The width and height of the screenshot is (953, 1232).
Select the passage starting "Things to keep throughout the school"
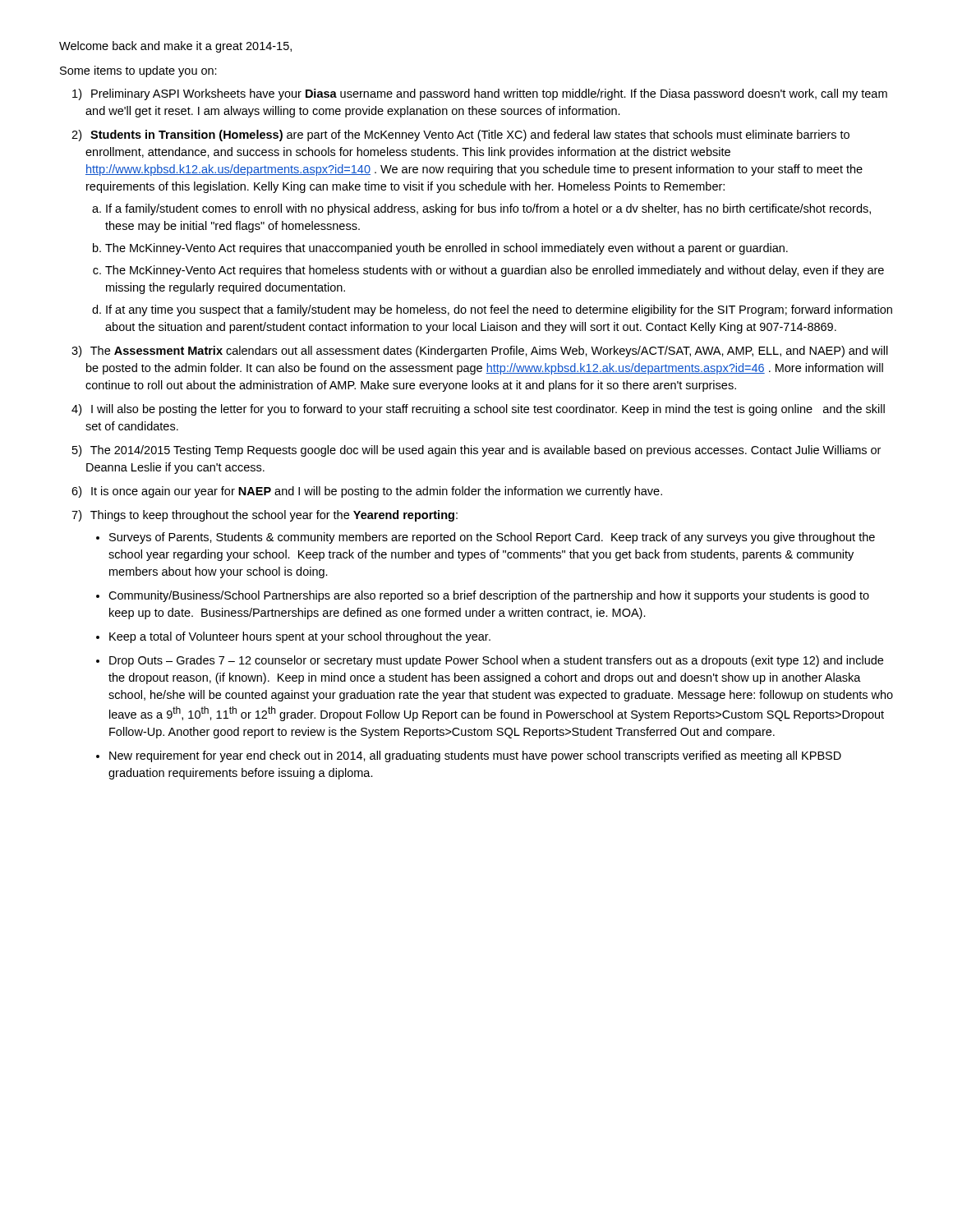490,645
